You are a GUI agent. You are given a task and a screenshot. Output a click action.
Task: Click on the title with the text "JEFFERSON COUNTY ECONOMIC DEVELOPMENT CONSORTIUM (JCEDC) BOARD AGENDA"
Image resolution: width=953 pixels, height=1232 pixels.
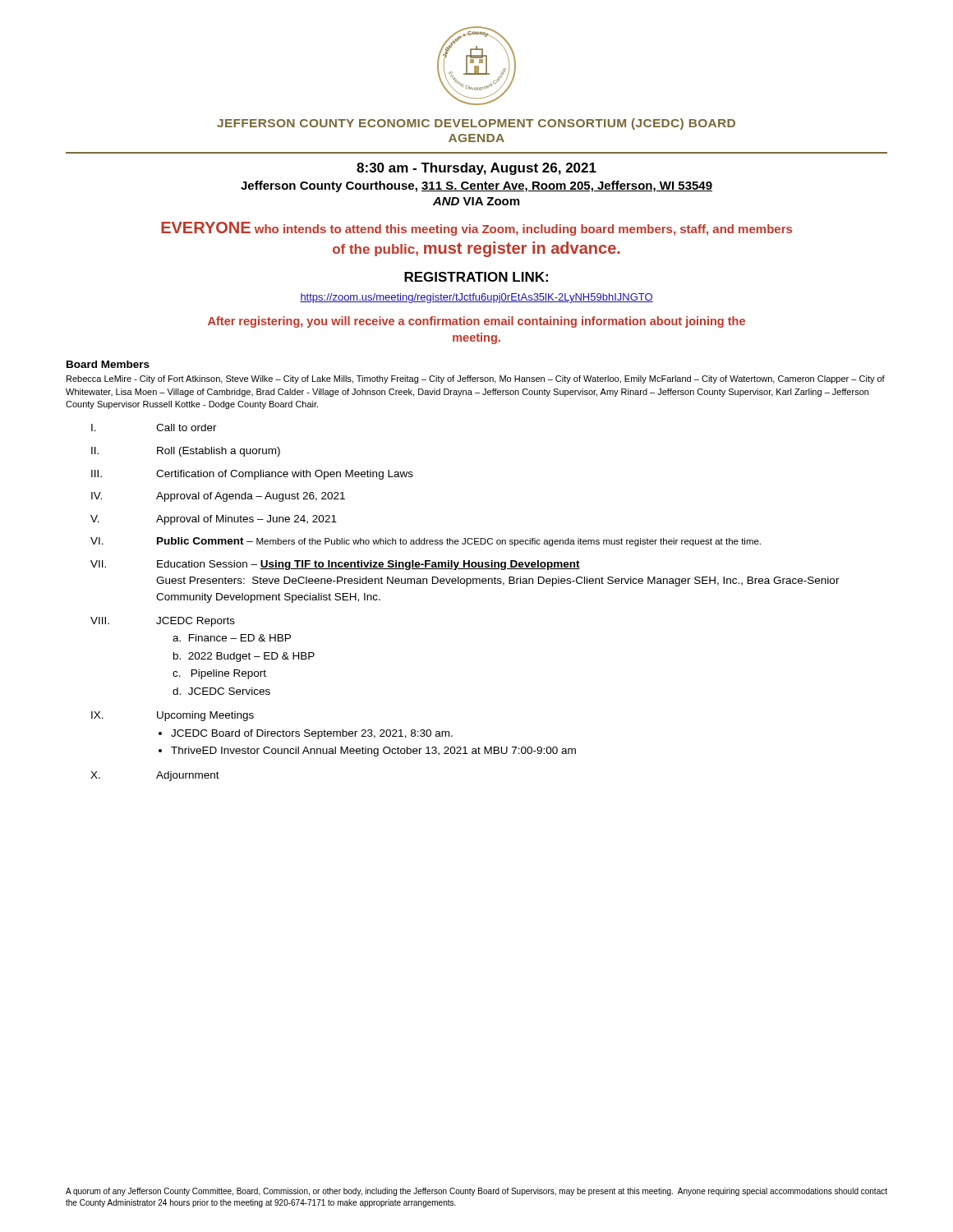476,130
